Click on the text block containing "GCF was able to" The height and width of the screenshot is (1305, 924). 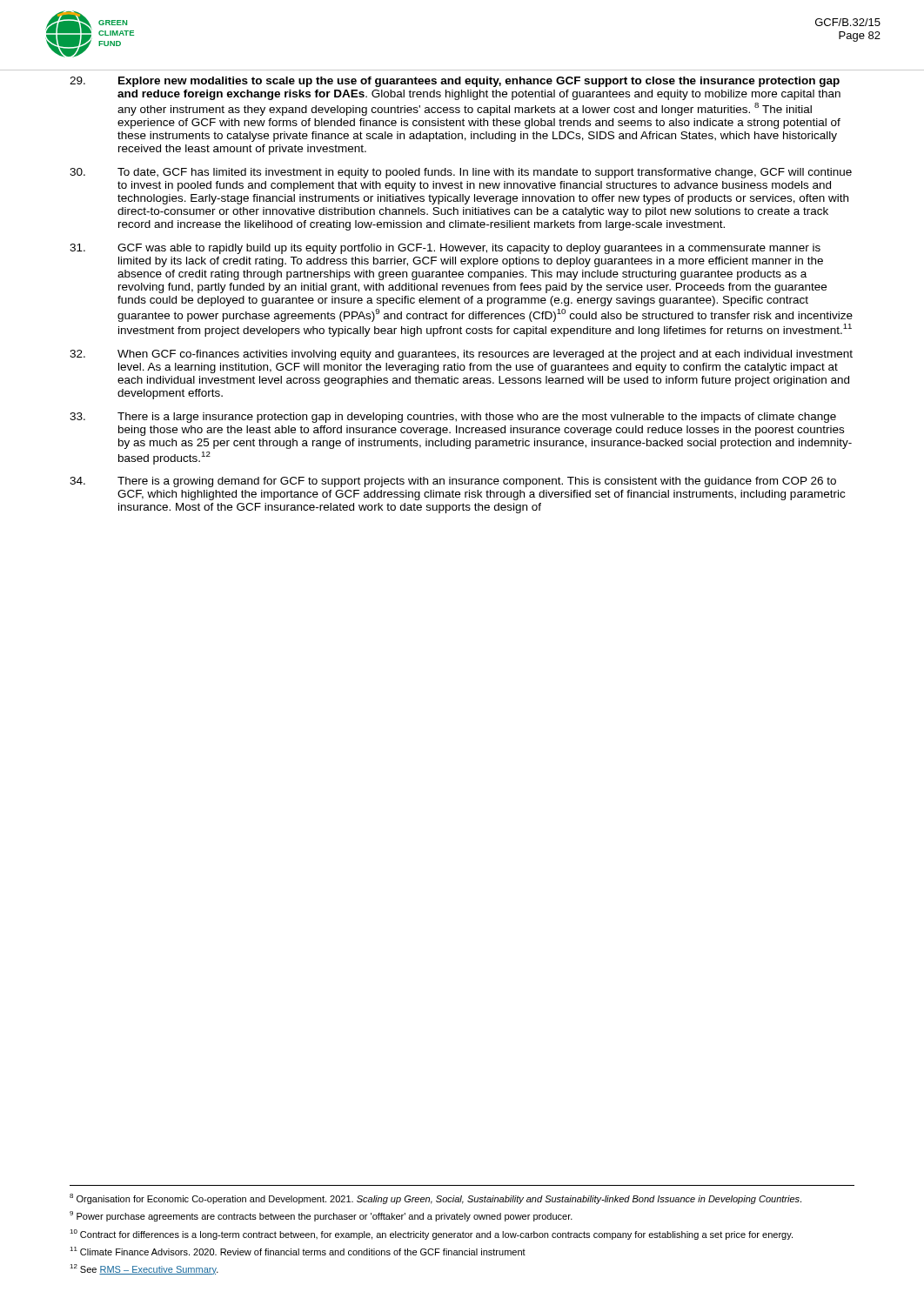tap(462, 288)
